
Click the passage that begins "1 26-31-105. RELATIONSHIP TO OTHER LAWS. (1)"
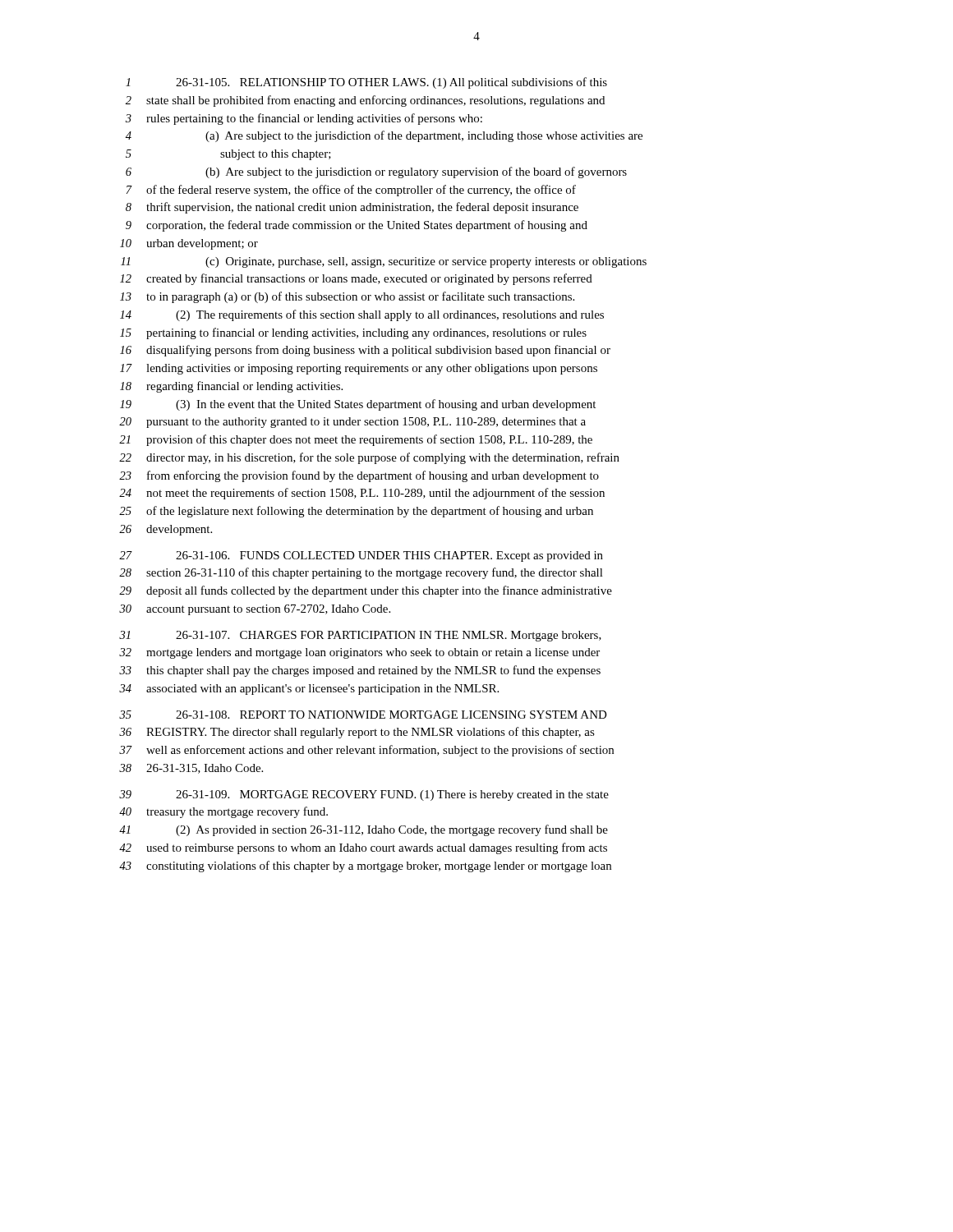tap(442, 101)
